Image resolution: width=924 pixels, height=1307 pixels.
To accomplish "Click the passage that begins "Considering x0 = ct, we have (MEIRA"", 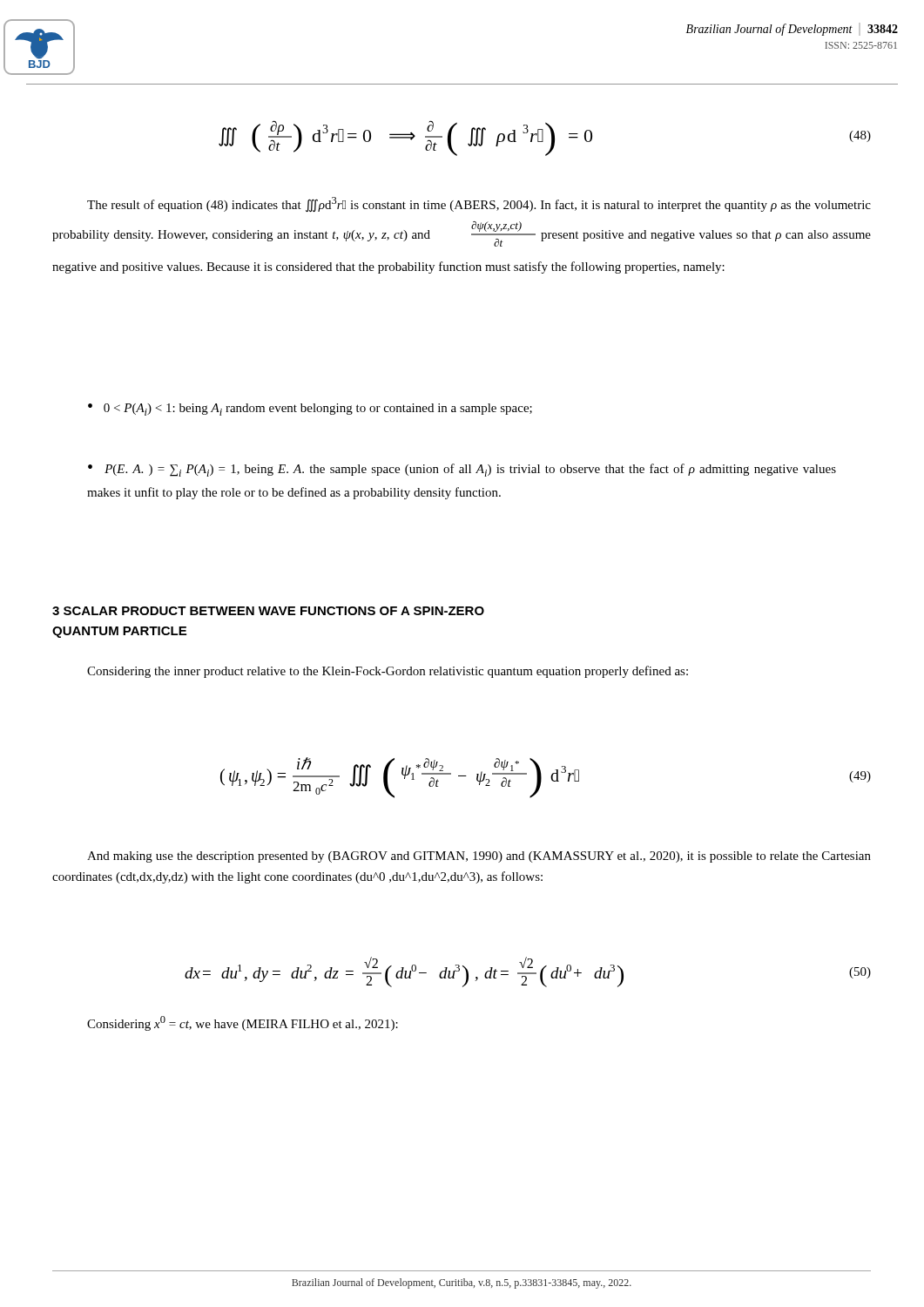I will tap(243, 1023).
